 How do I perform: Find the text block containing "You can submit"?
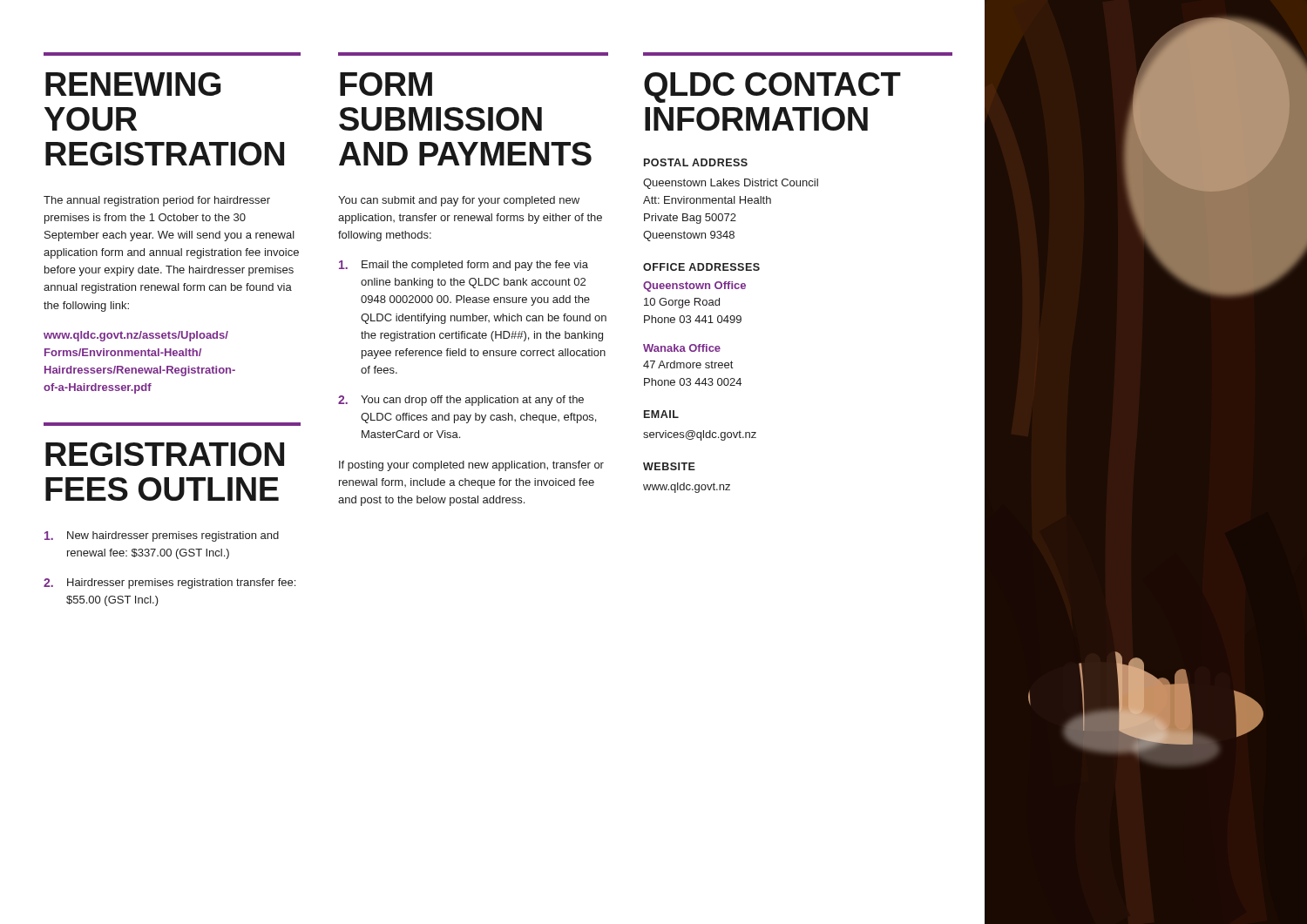click(470, 217)
